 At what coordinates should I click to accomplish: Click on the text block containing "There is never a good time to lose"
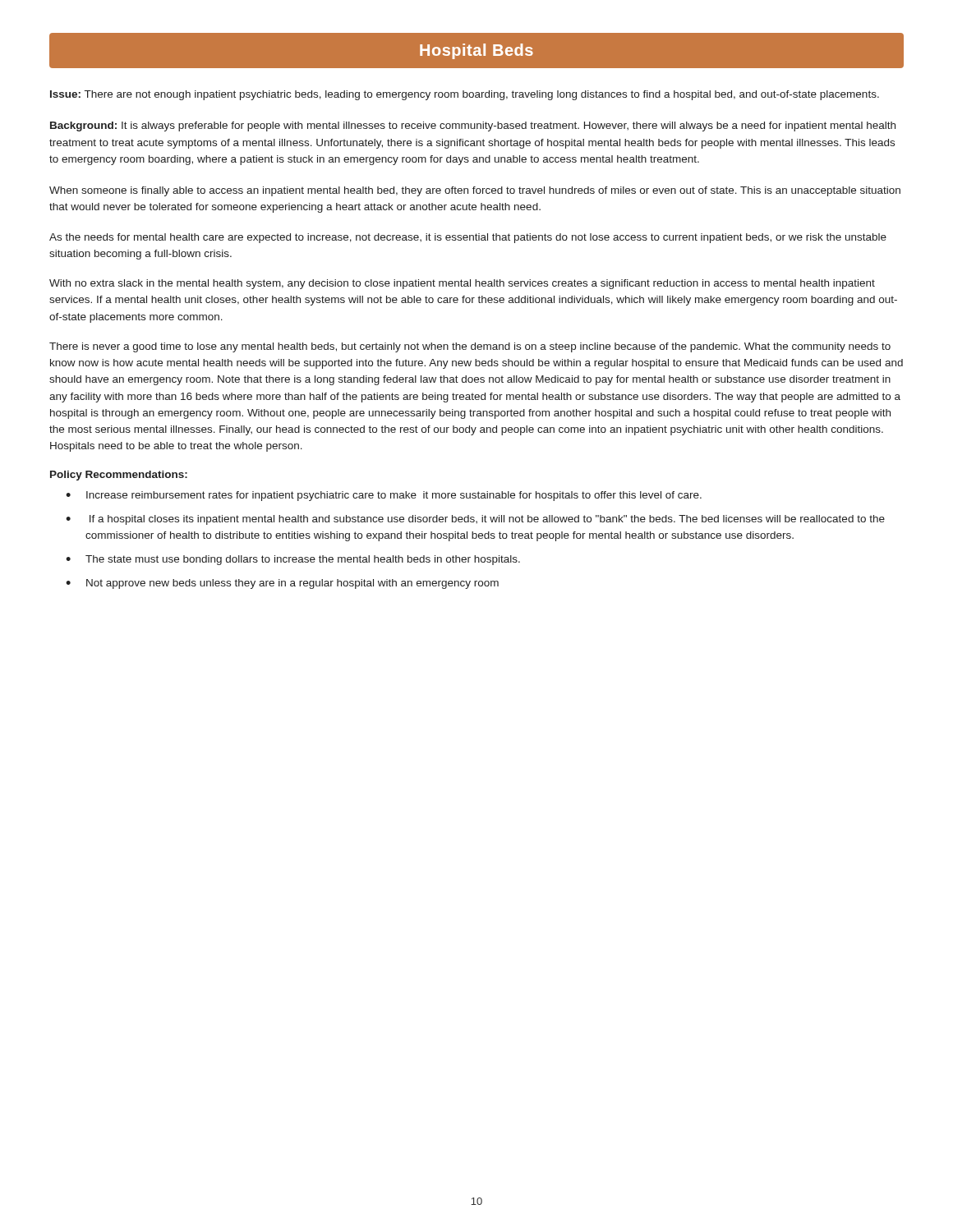[x=476, y=396]
